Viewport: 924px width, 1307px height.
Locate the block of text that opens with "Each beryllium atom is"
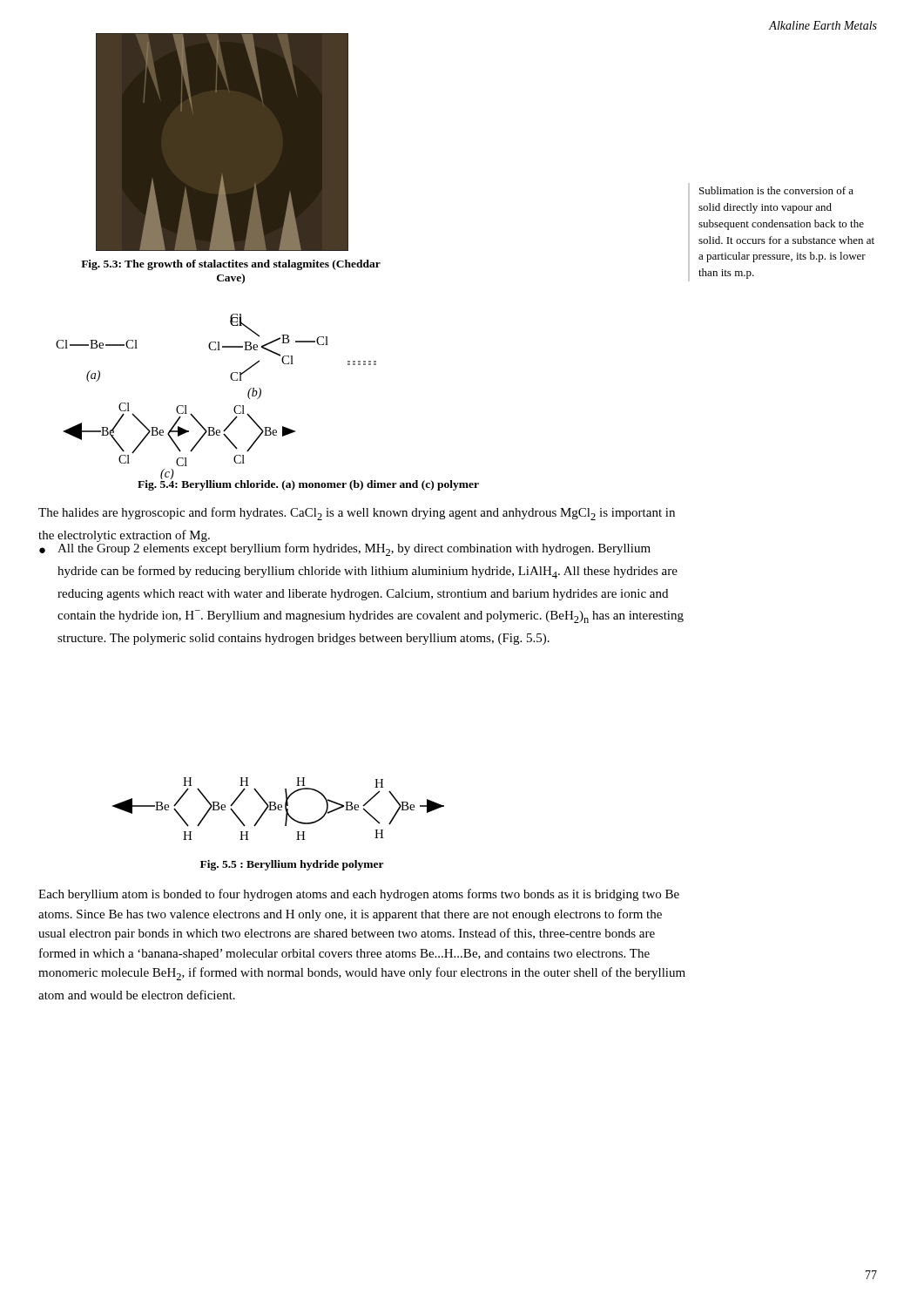click(x=362, y=944)
